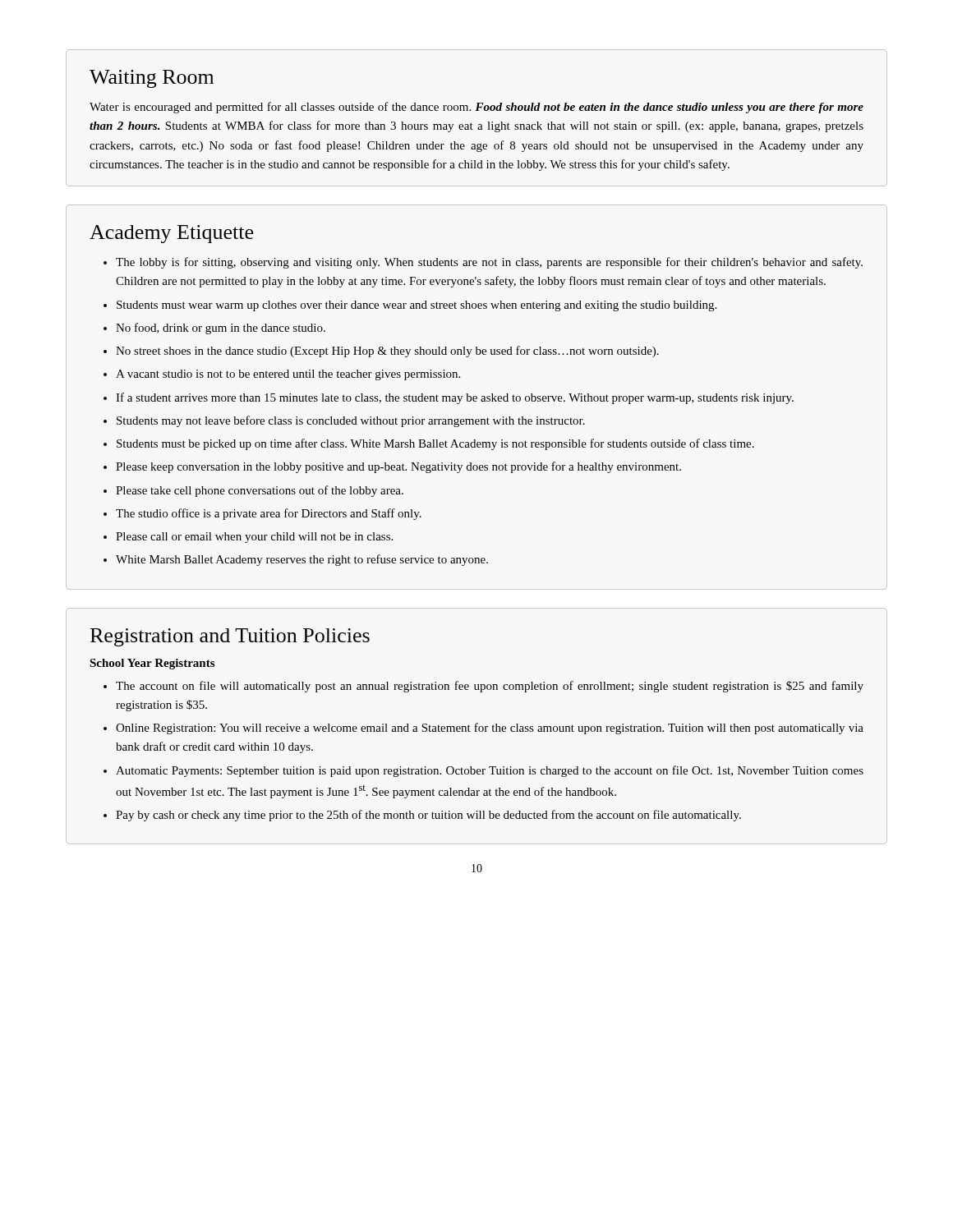Image resolution: width=953 pixels, height=1232 pixels.
Task: Select the element starting "The account on file will automatically"
Action: (490, 695)
